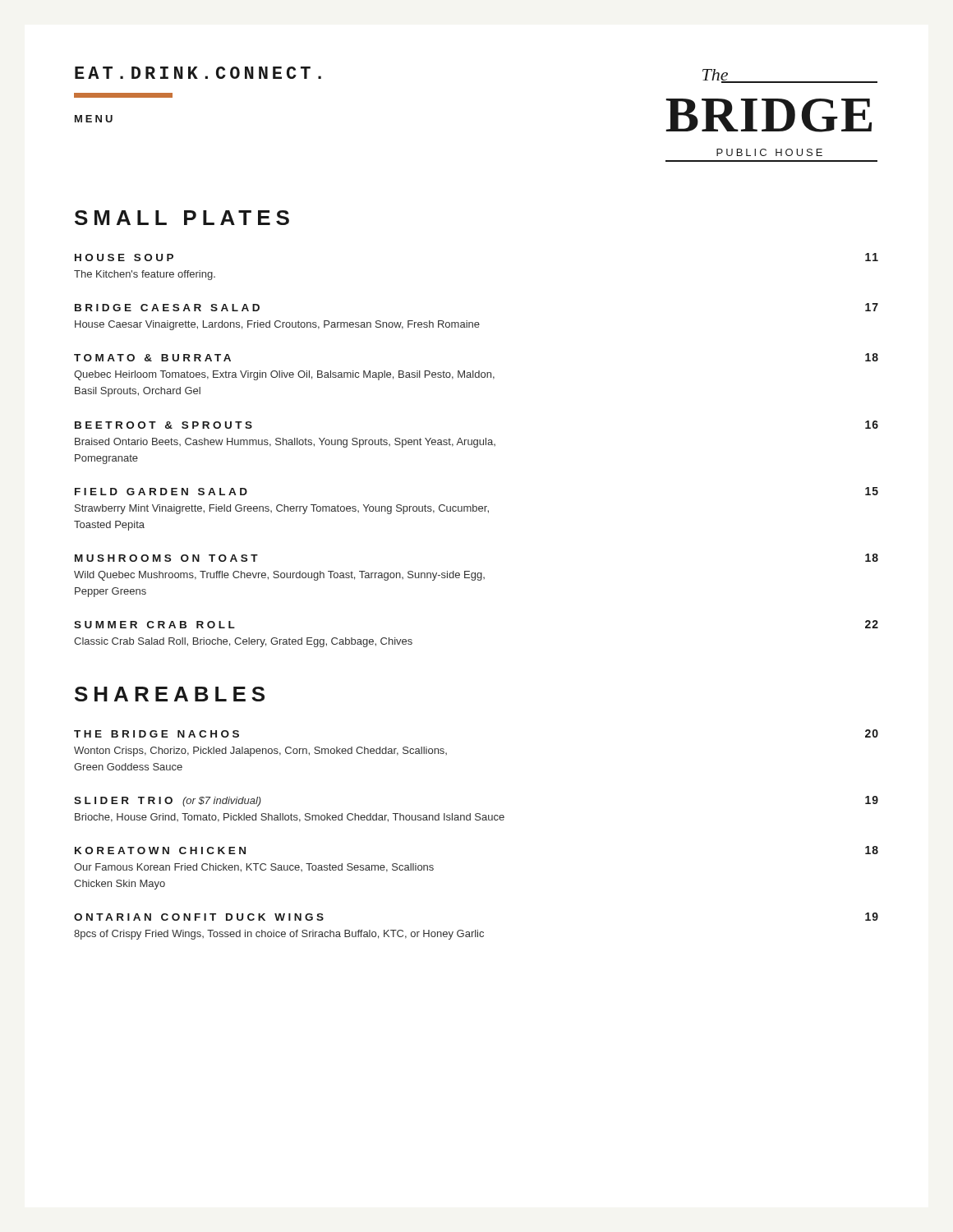Locate the logo
The image size is (953, 1232).
tap(772, 119)
